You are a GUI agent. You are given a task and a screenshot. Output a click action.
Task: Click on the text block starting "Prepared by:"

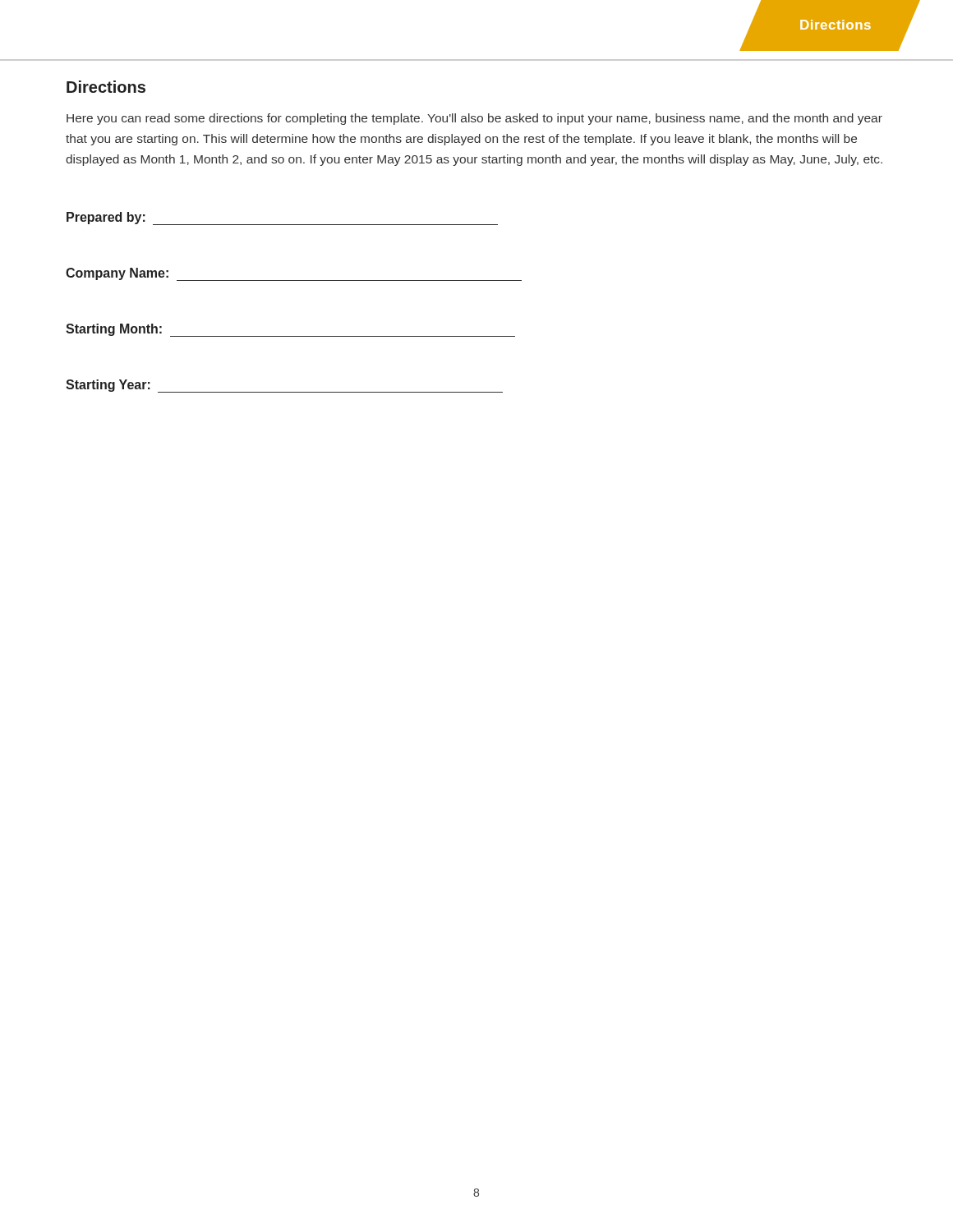pos(282,218)
